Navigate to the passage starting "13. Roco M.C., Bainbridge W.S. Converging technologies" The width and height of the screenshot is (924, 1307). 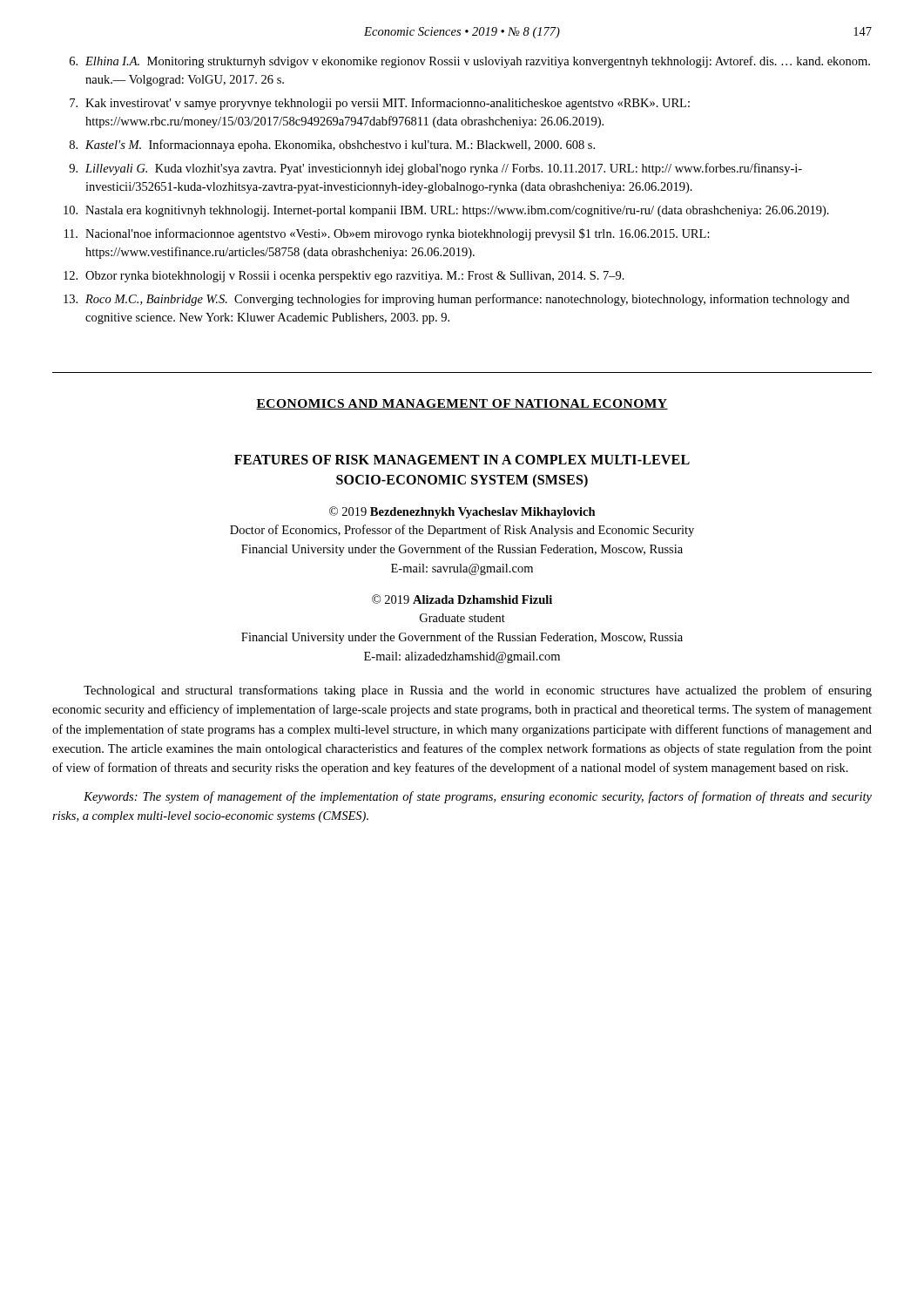(x=462, y=309)
